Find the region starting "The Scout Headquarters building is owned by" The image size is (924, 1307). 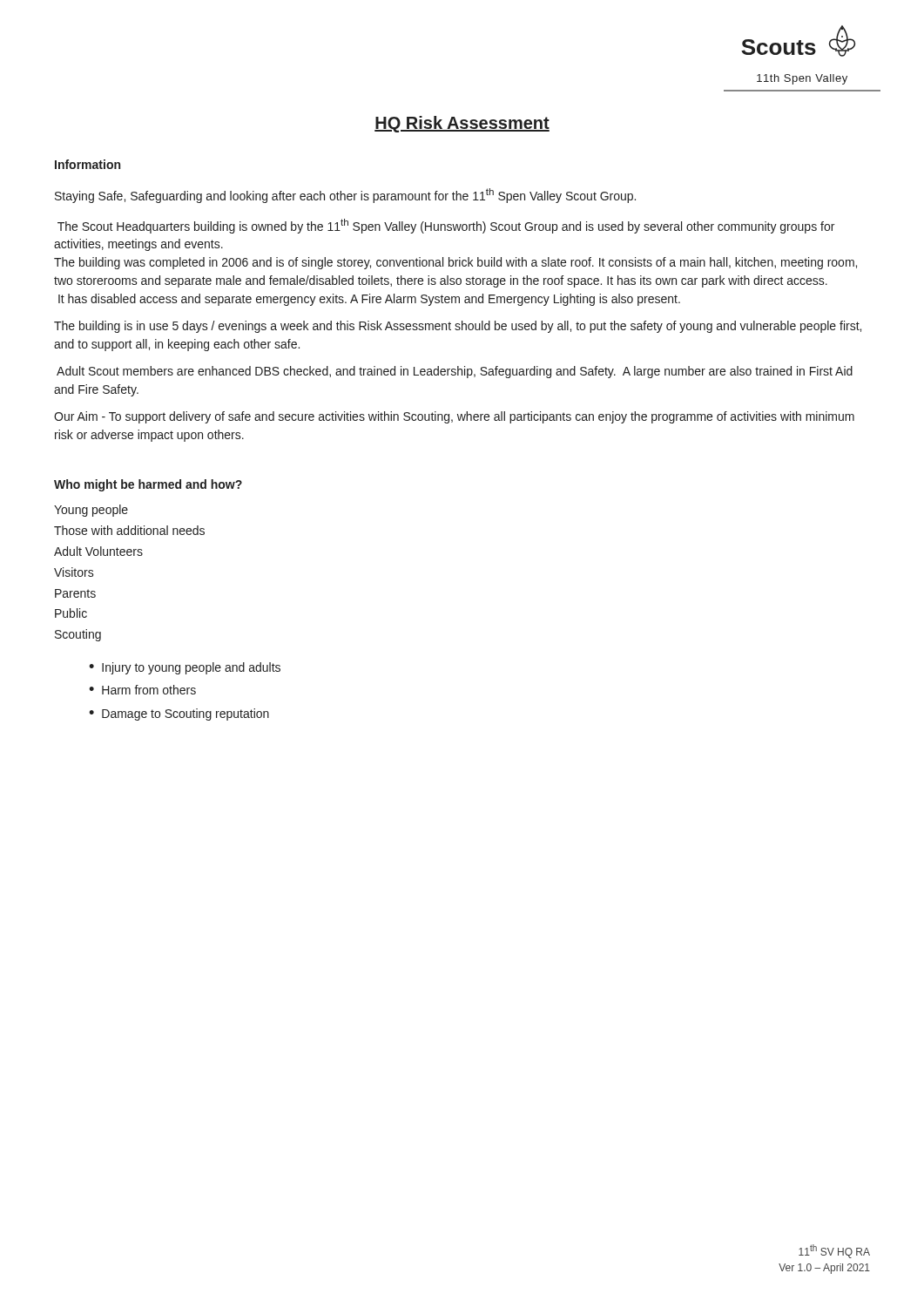tap(456, 261)
